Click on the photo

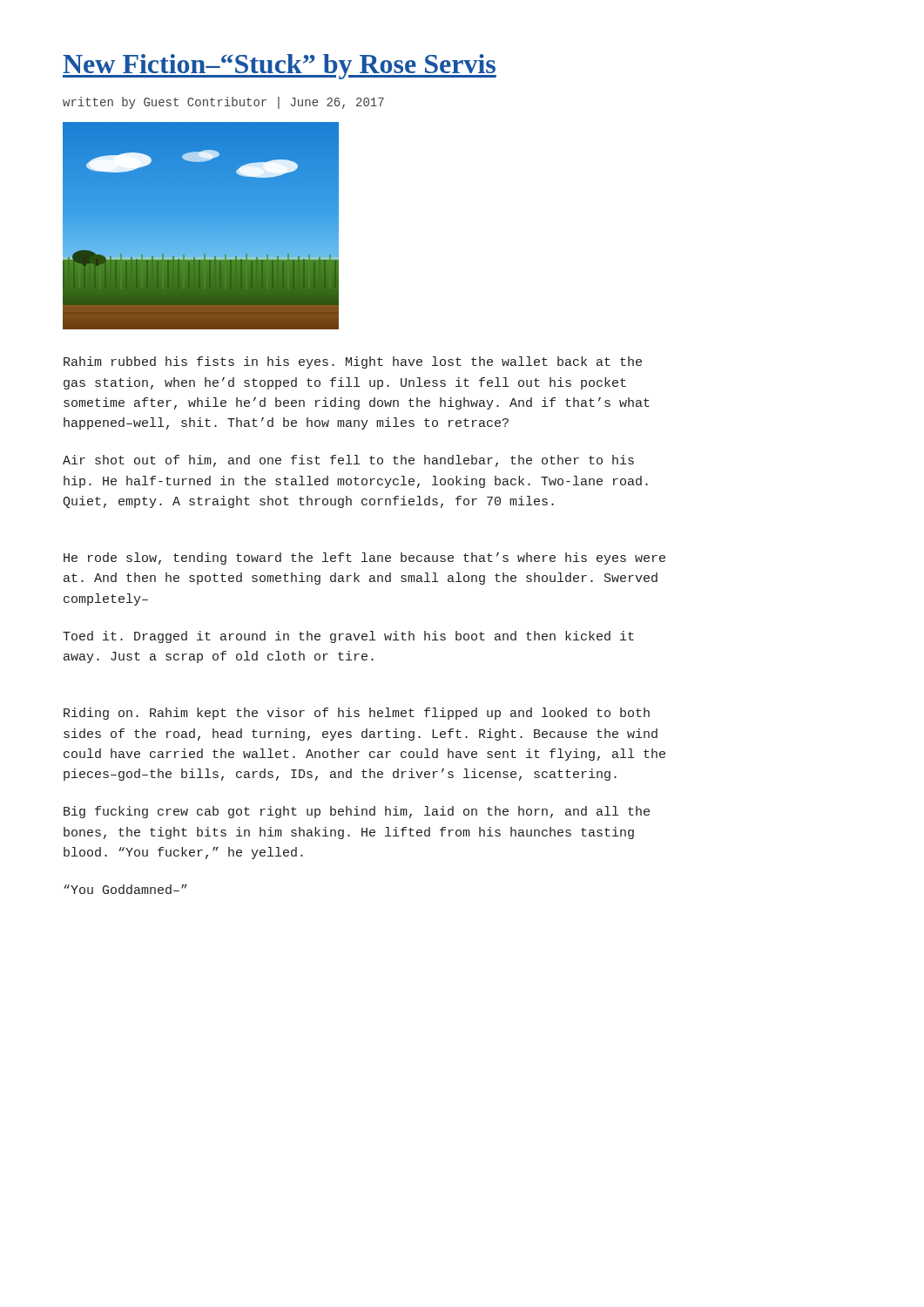point(462,228)
